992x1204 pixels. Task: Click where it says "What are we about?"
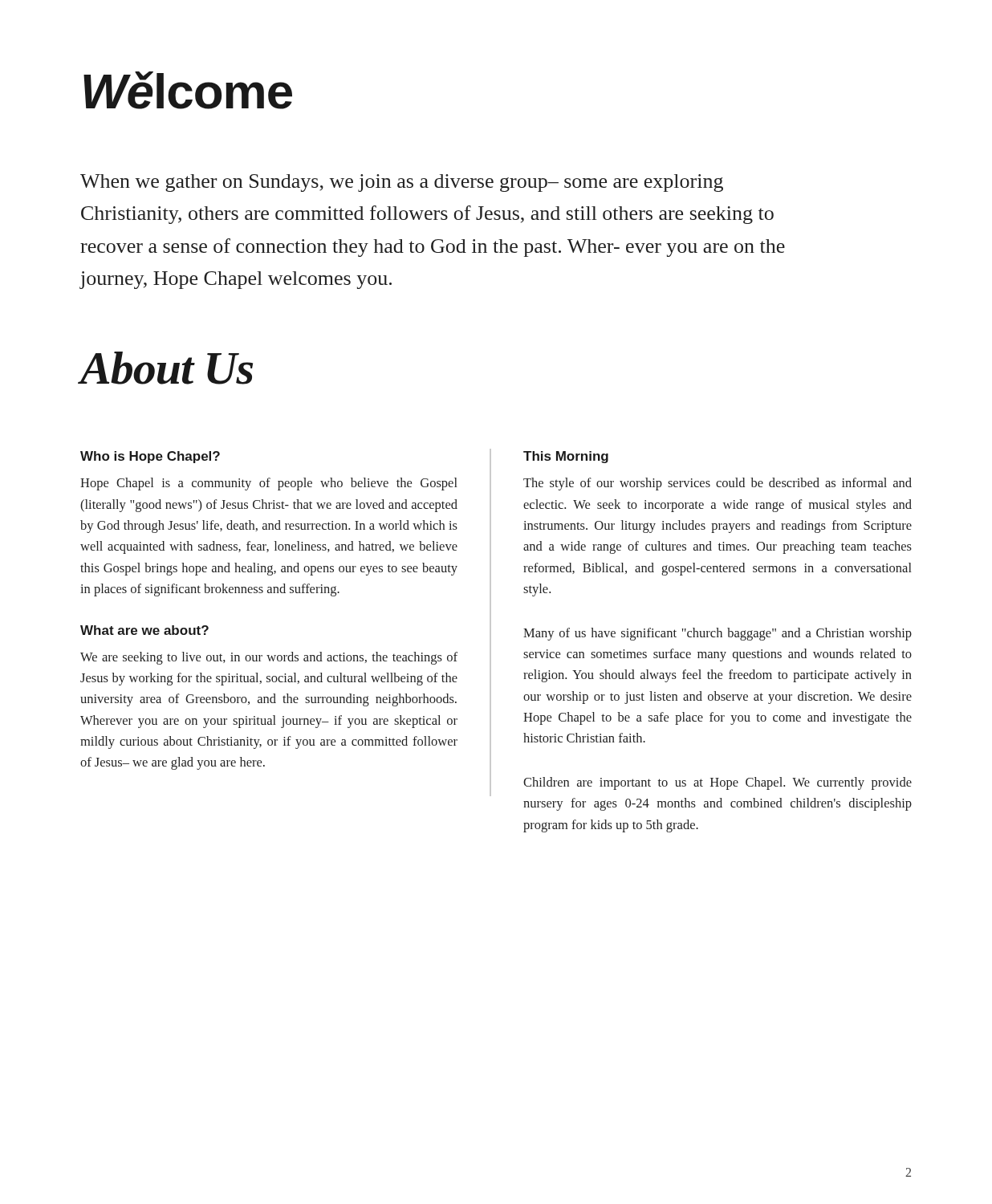pyautogui.click(x=144, y=630)
